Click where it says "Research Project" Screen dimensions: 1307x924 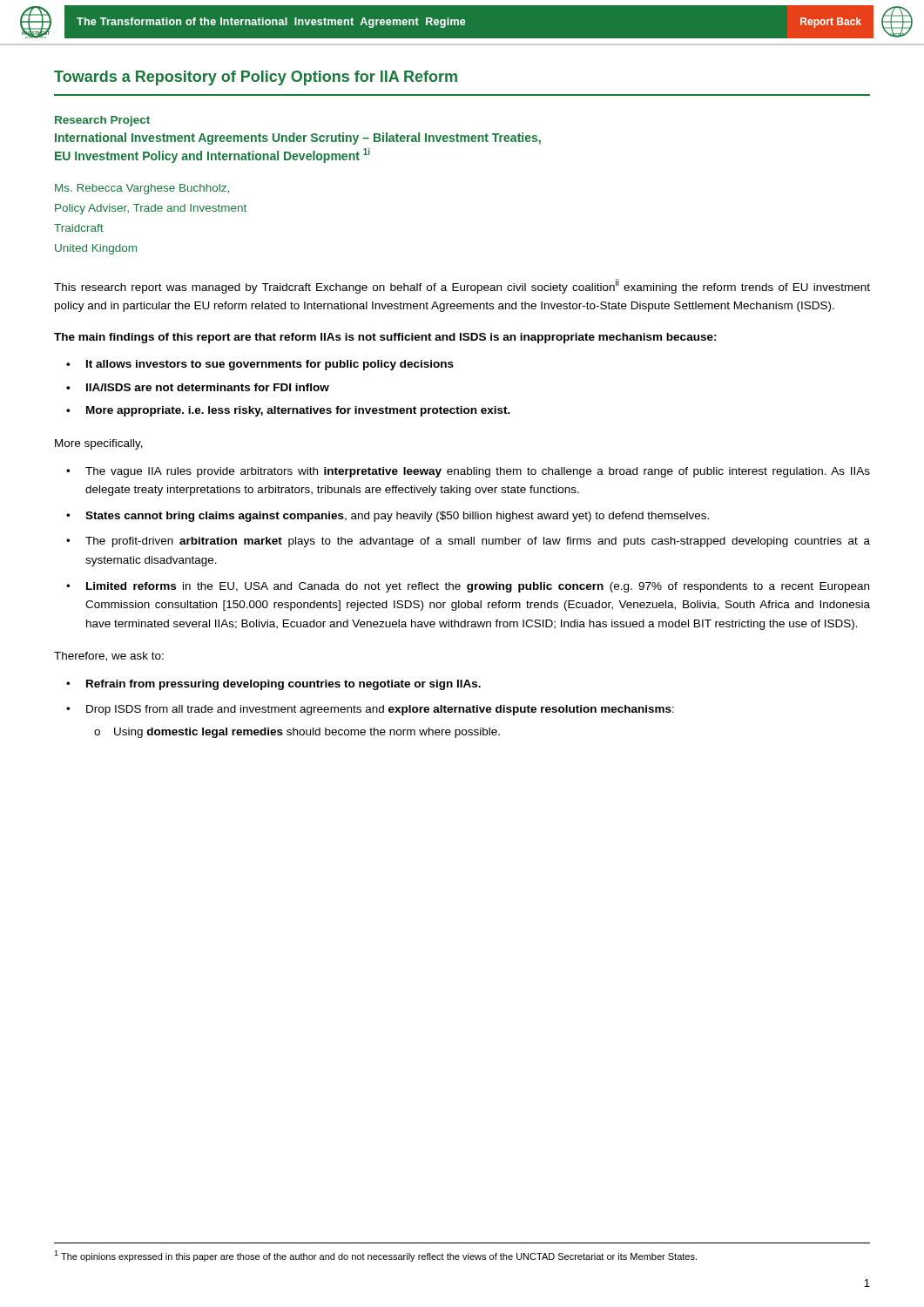[x=102, y=120]
